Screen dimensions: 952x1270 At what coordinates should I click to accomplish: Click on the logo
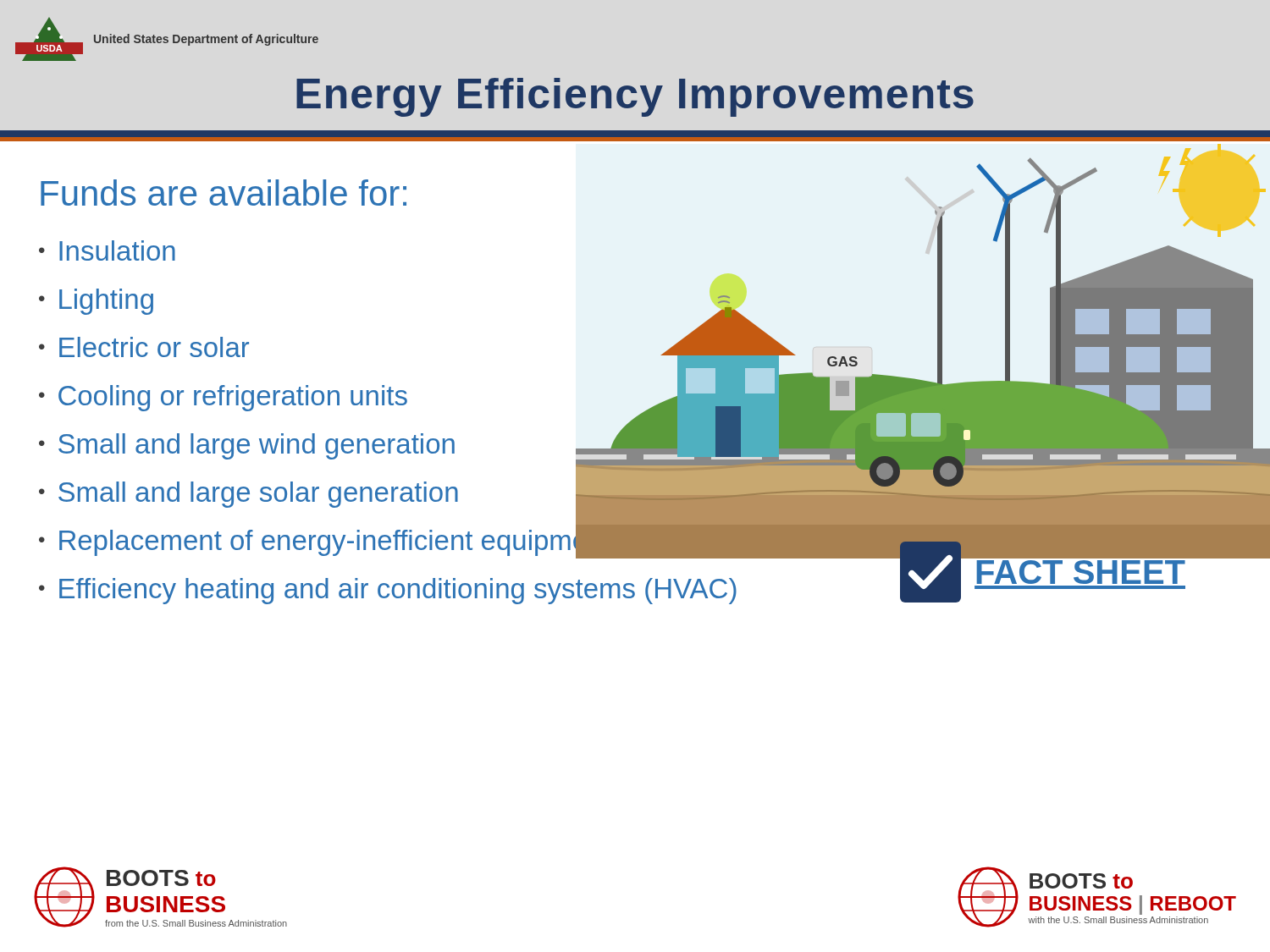[1043, 572]
